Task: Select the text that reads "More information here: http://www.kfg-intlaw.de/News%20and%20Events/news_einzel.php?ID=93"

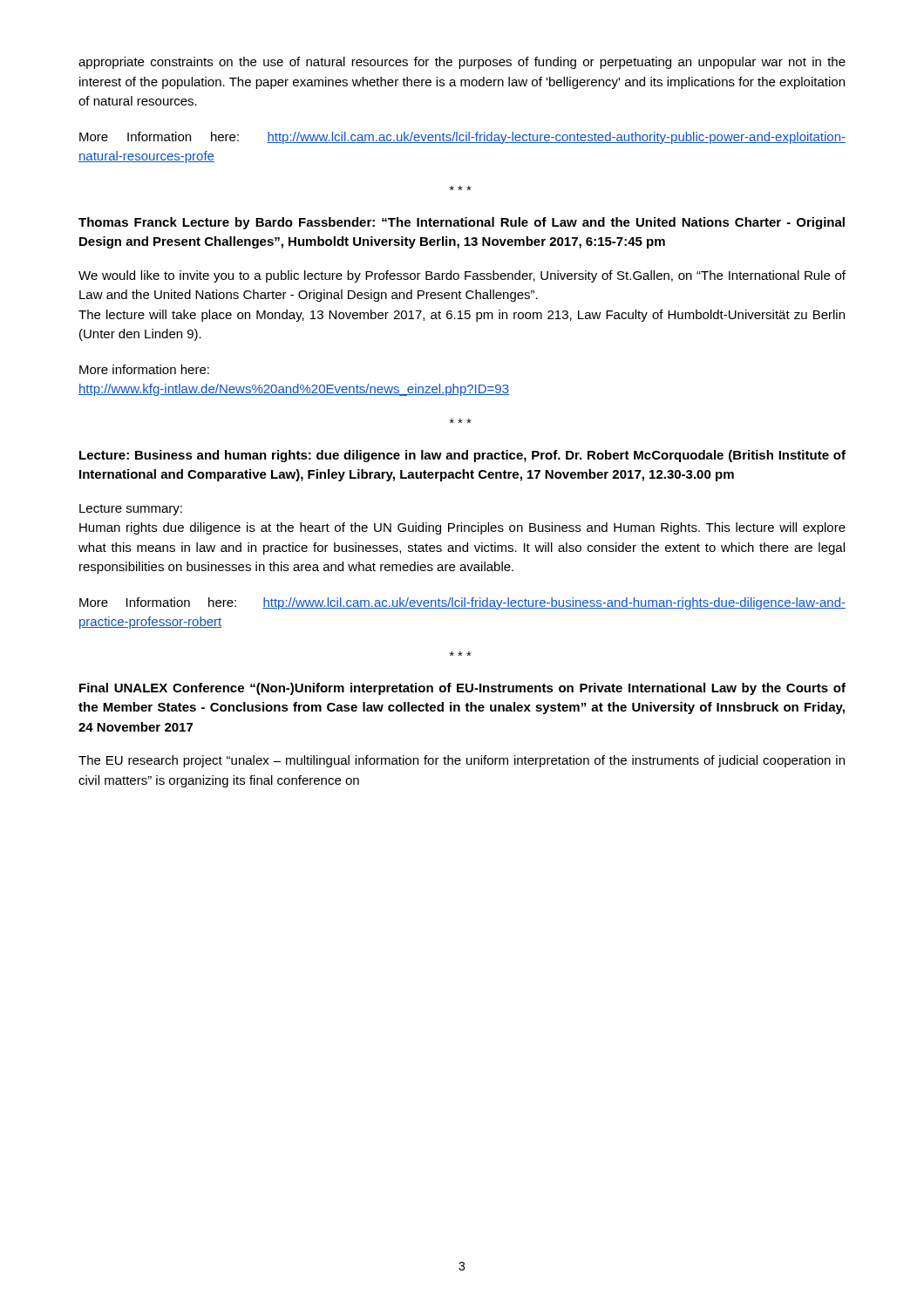Action: point(294,379)
